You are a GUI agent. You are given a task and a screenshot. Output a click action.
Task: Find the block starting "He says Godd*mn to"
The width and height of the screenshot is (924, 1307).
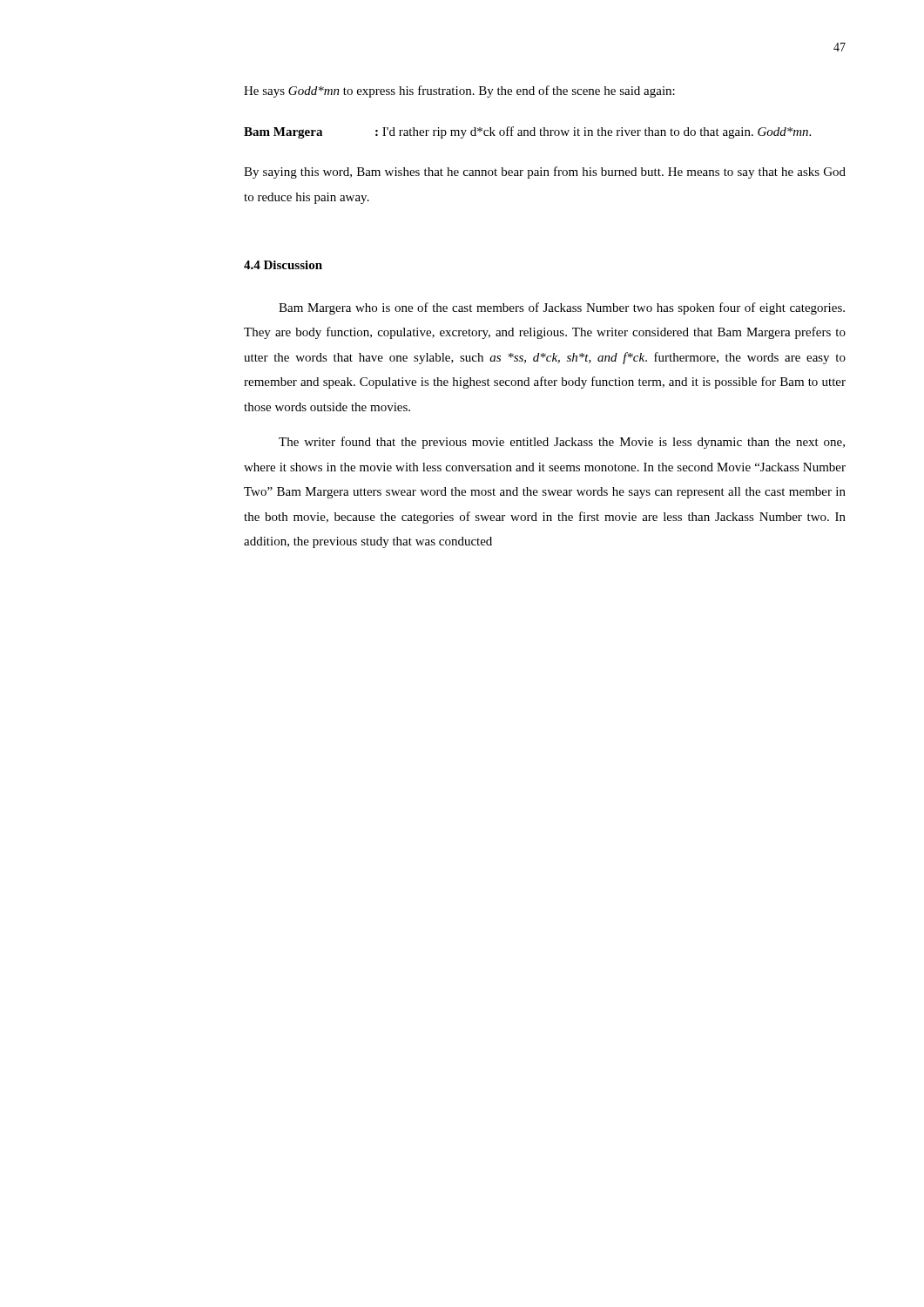tap(460, 91)
